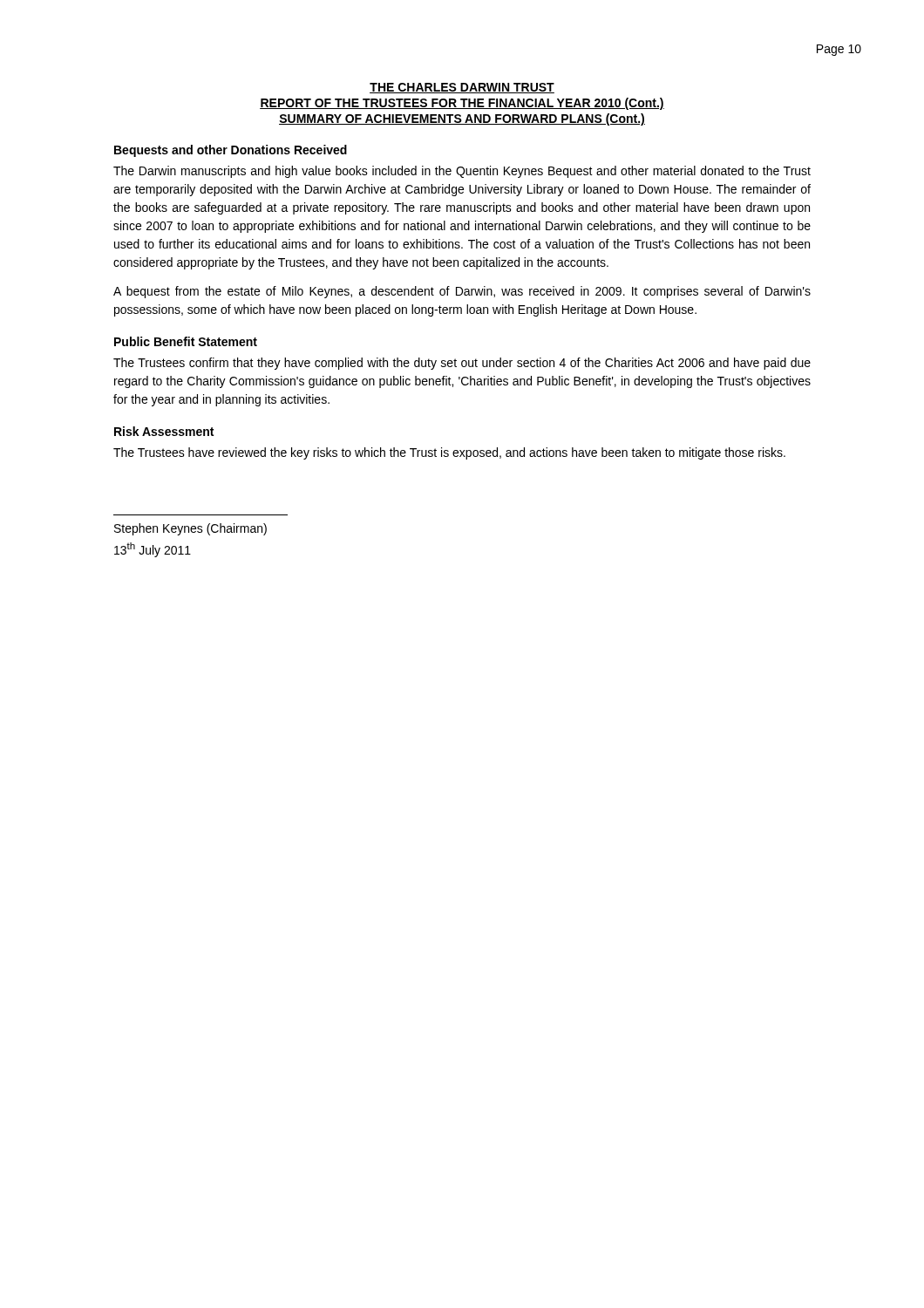Viewport: 924px width, 1308px height.
Task: Locate the section header that reads "Bequests and other"
Action: point(230,150)
